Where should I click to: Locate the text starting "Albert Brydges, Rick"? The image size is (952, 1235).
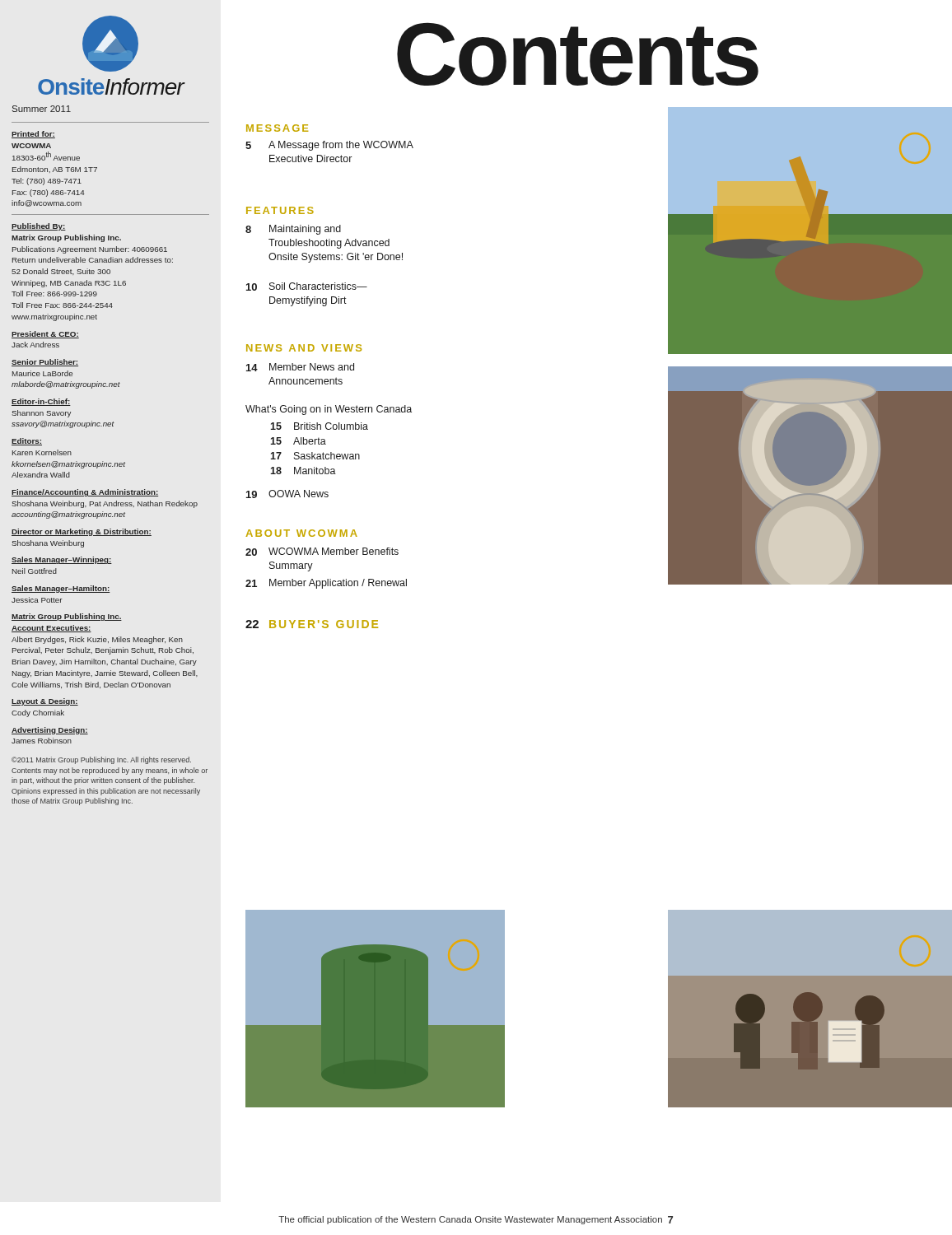click(x=105, y=662)
